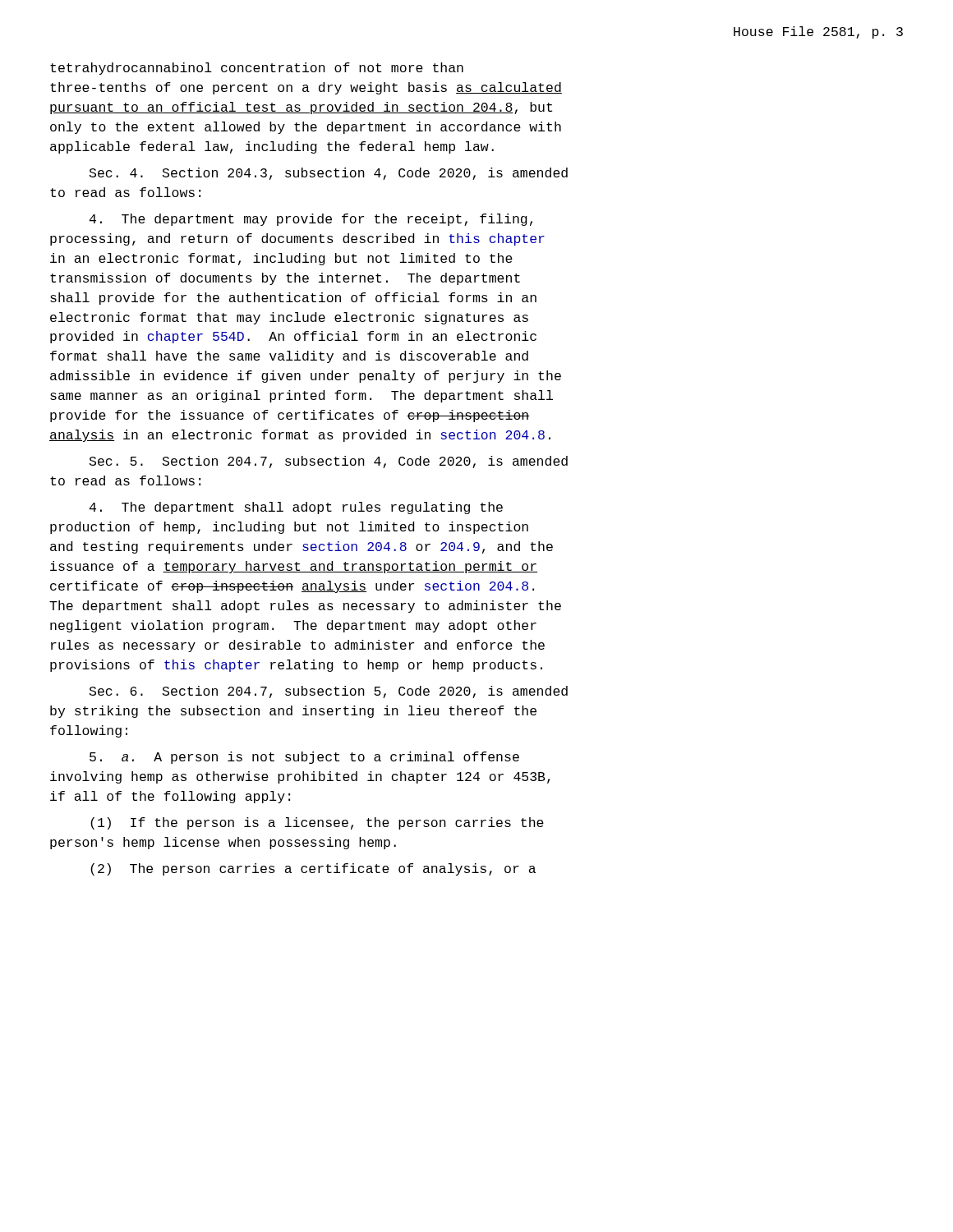Select the region starting "(1) If the"

[x=476, y=834]
